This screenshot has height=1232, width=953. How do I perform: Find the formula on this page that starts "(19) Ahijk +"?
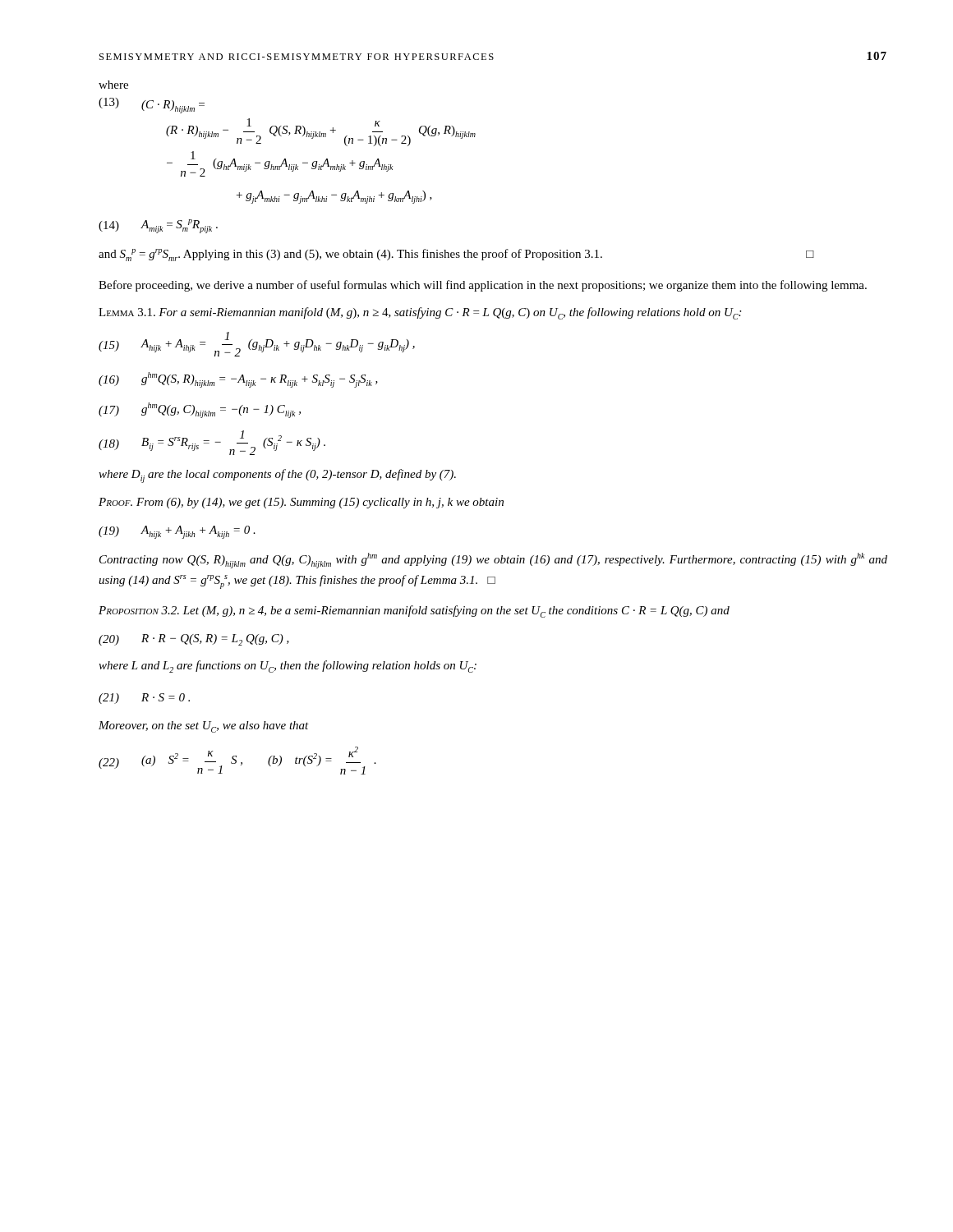(177, 532)
